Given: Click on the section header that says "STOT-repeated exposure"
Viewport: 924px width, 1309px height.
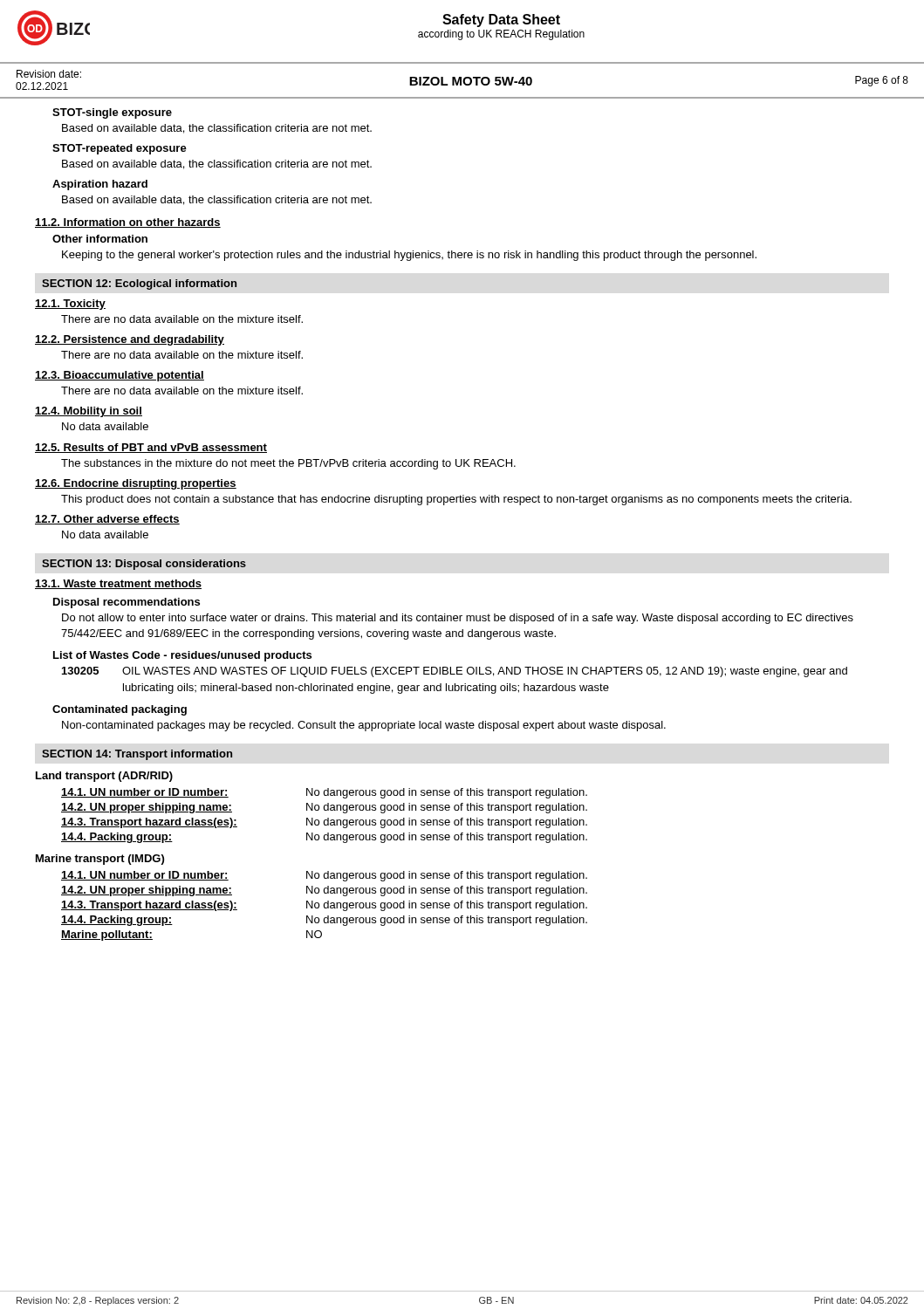Looking at the screenshot, I should pos(119,148).
